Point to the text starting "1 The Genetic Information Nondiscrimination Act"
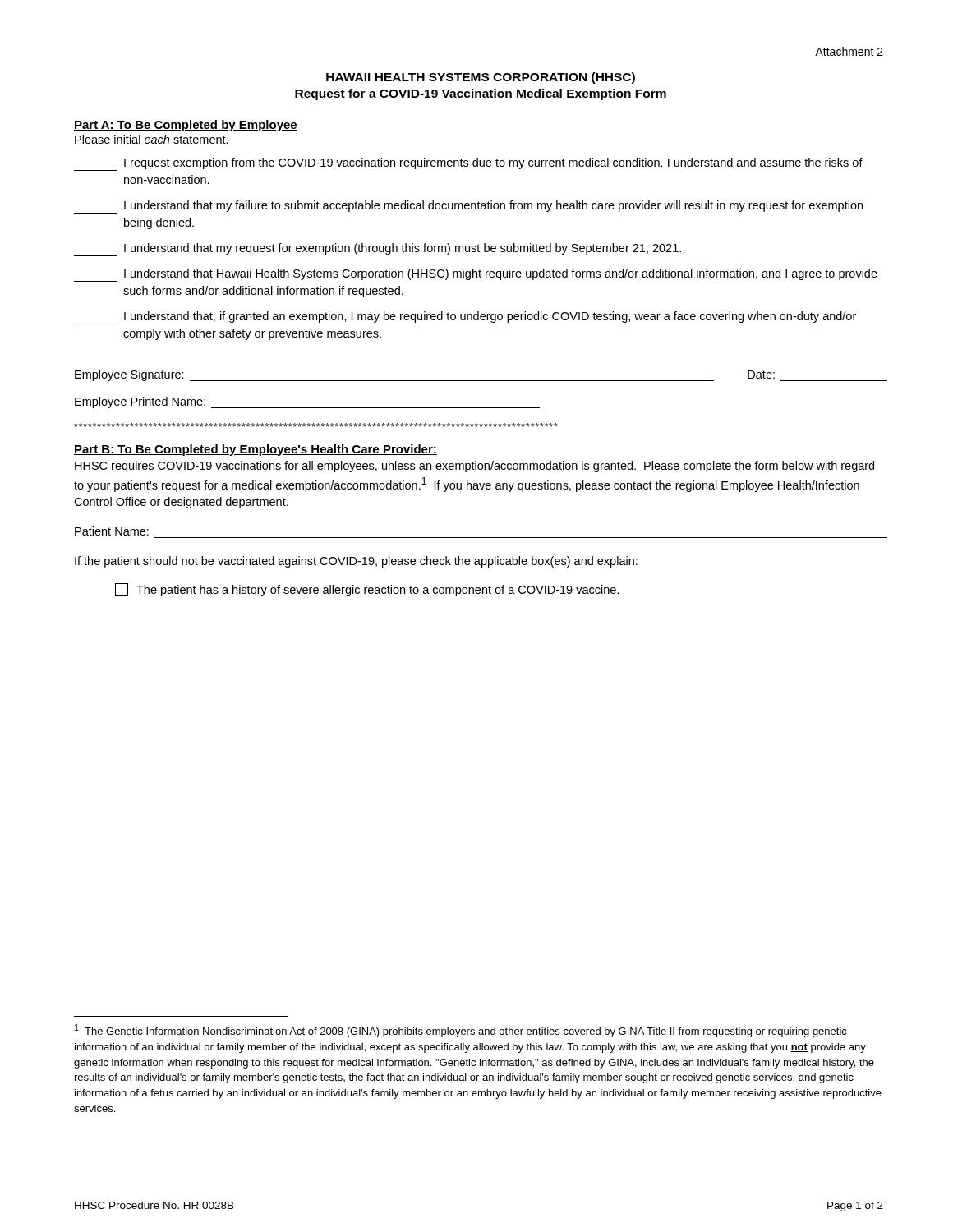 [478, 1068]
